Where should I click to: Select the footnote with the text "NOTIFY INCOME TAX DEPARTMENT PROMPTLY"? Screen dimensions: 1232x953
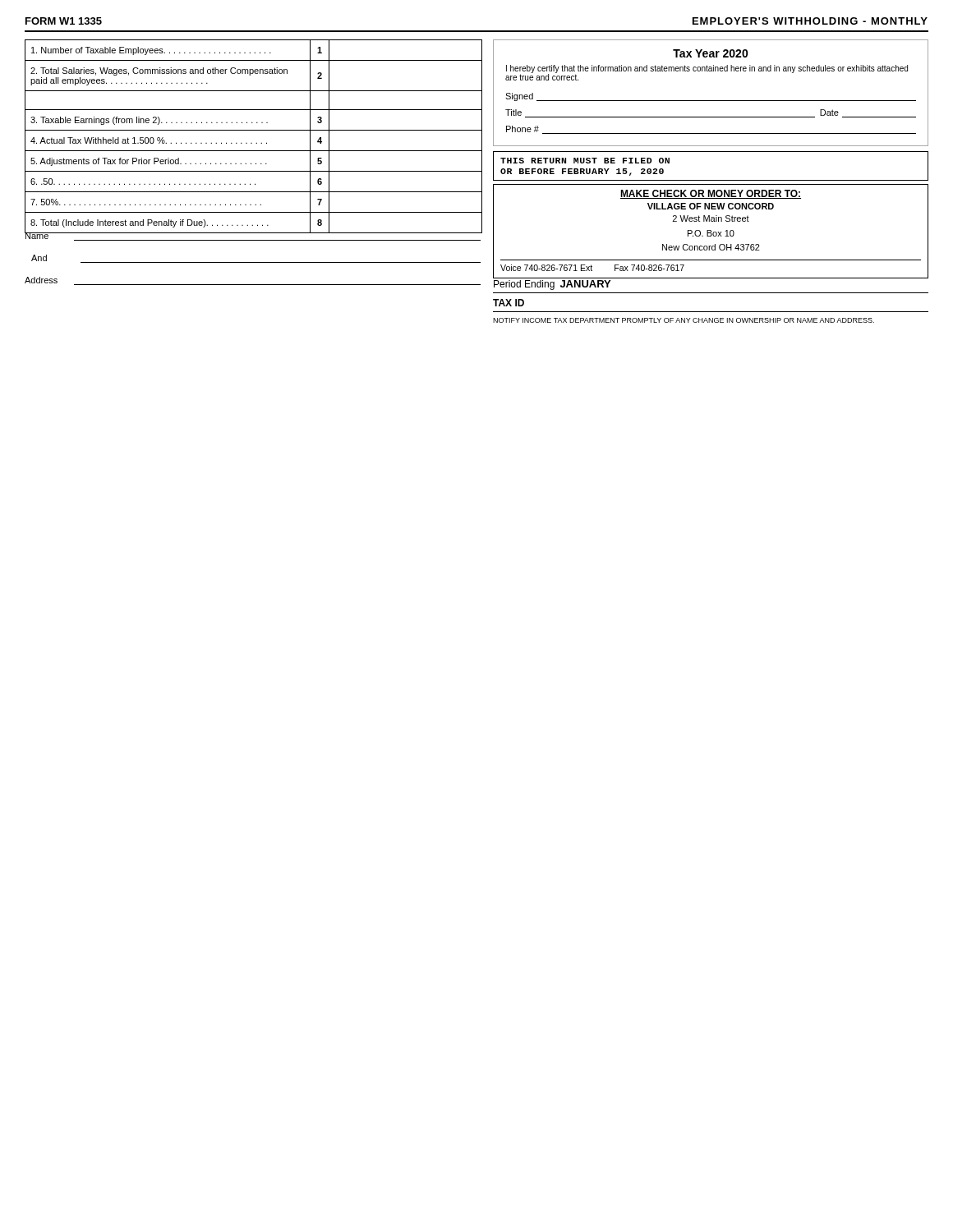tap(684, 320)
